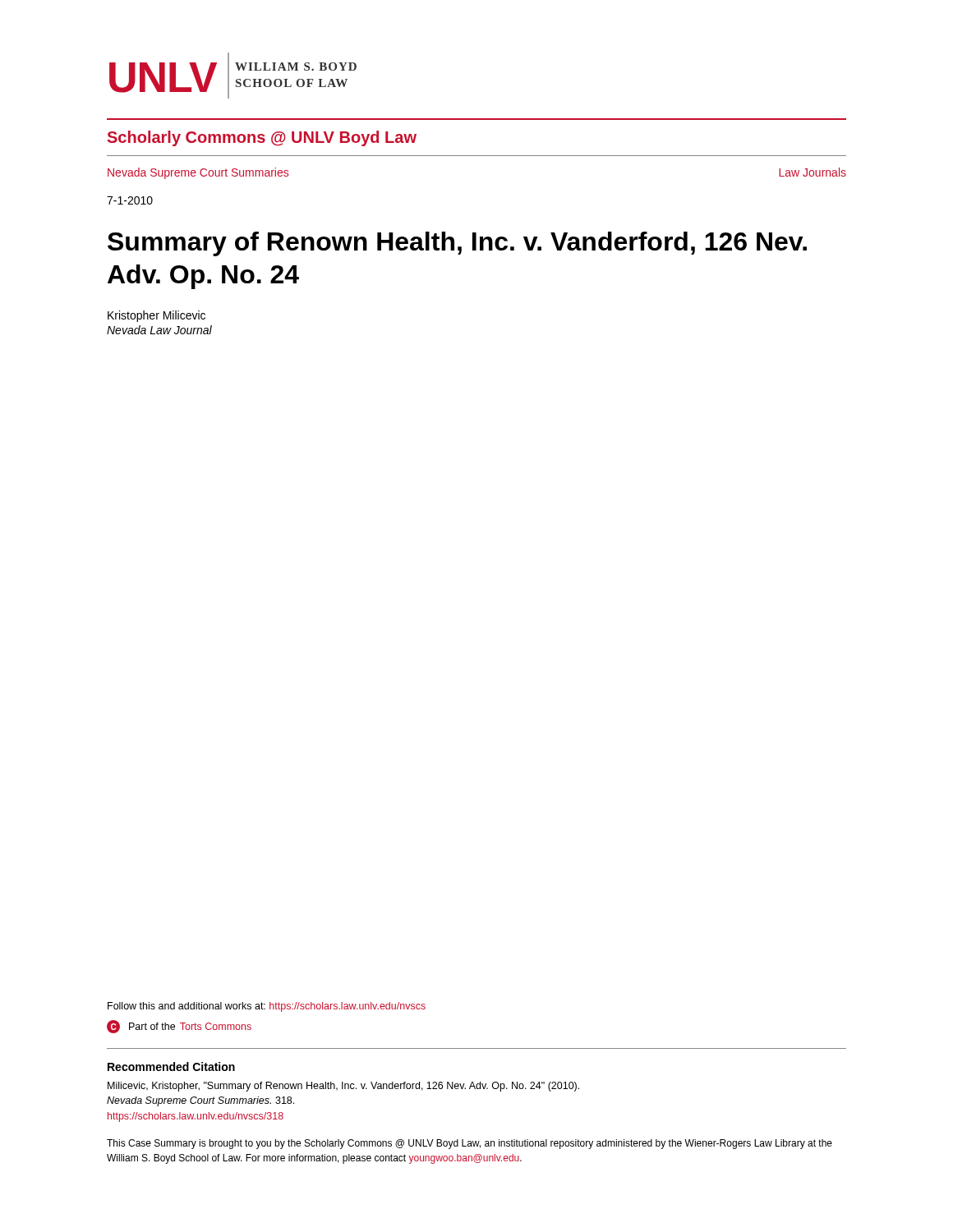Click where it says "Kristopher Milicevic Nevada Law Journal"

click(157, 316)
